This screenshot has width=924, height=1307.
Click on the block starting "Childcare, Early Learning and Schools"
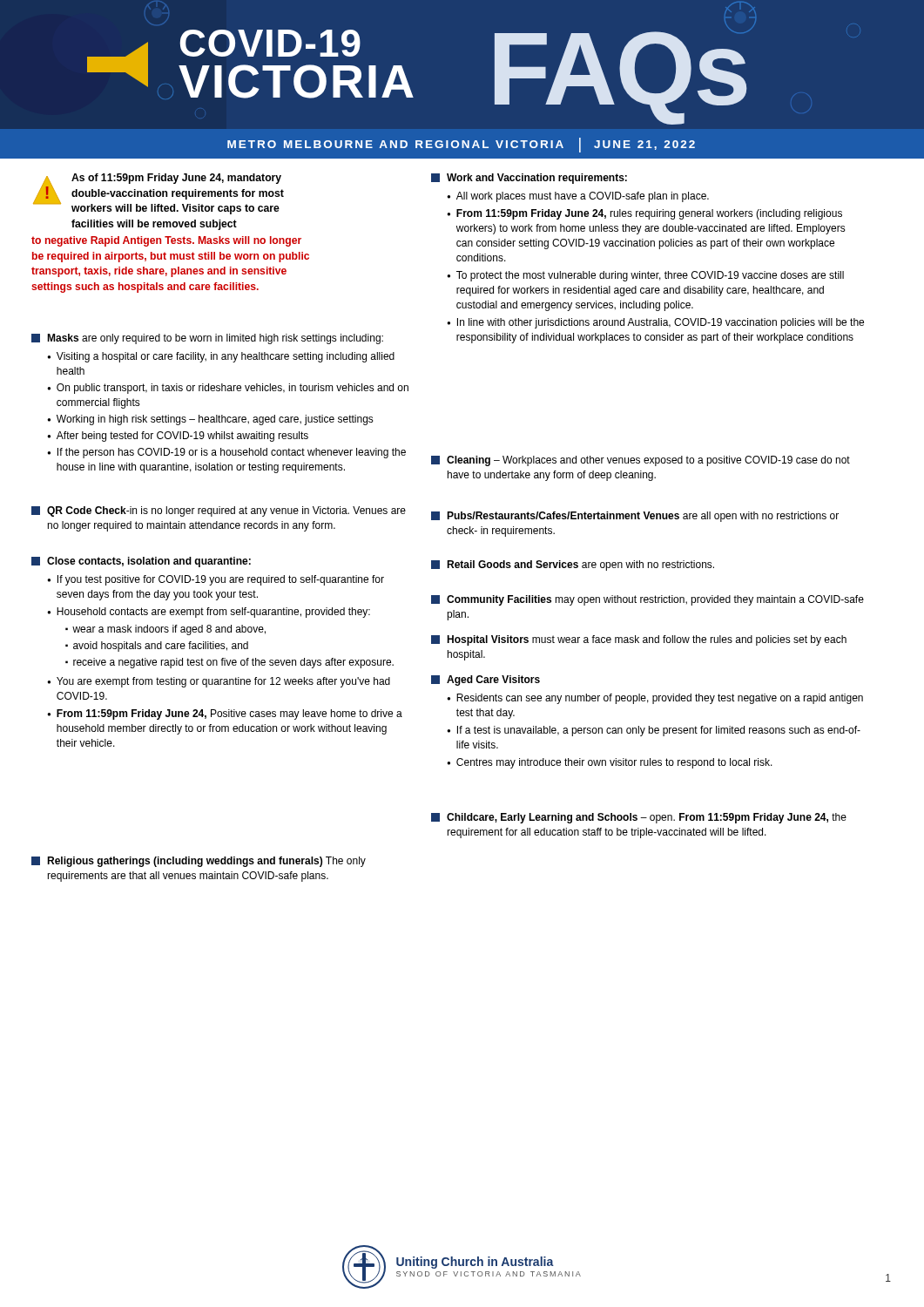click(648, 825)
